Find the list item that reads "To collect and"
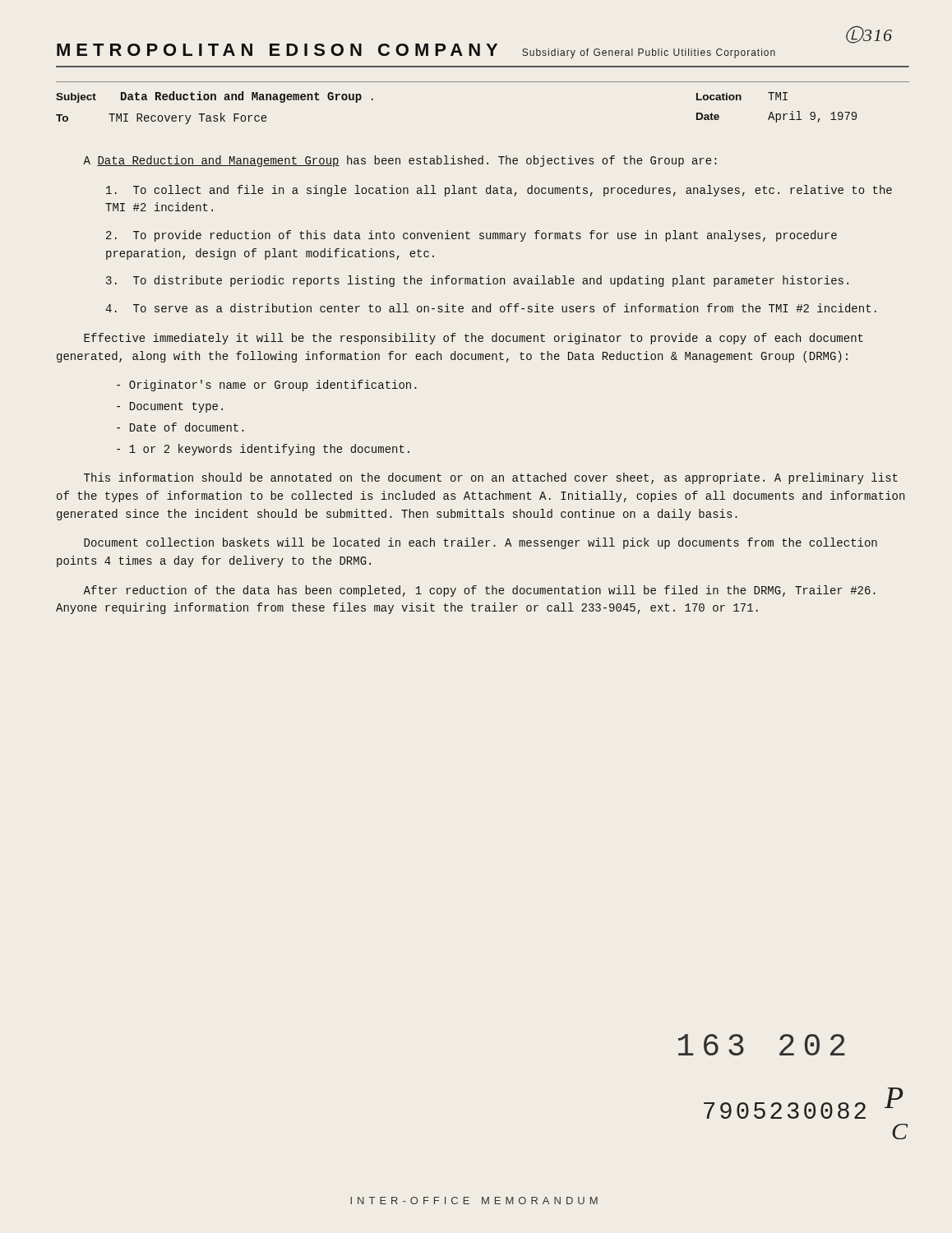This screenshot has width=952, height=1233. pos(499,199)
